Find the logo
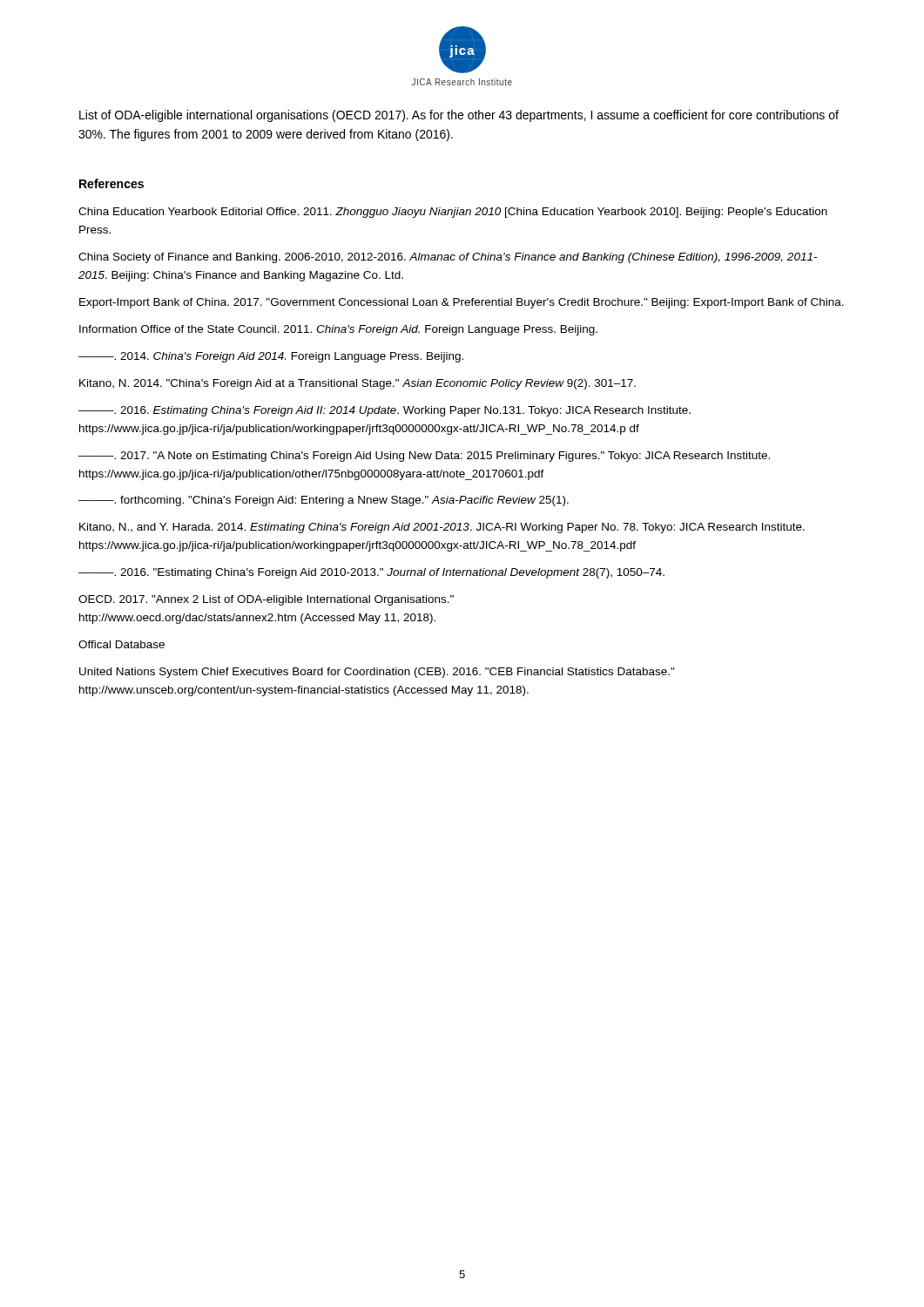Screen dimensions: 1307x924 click(462, 57)
